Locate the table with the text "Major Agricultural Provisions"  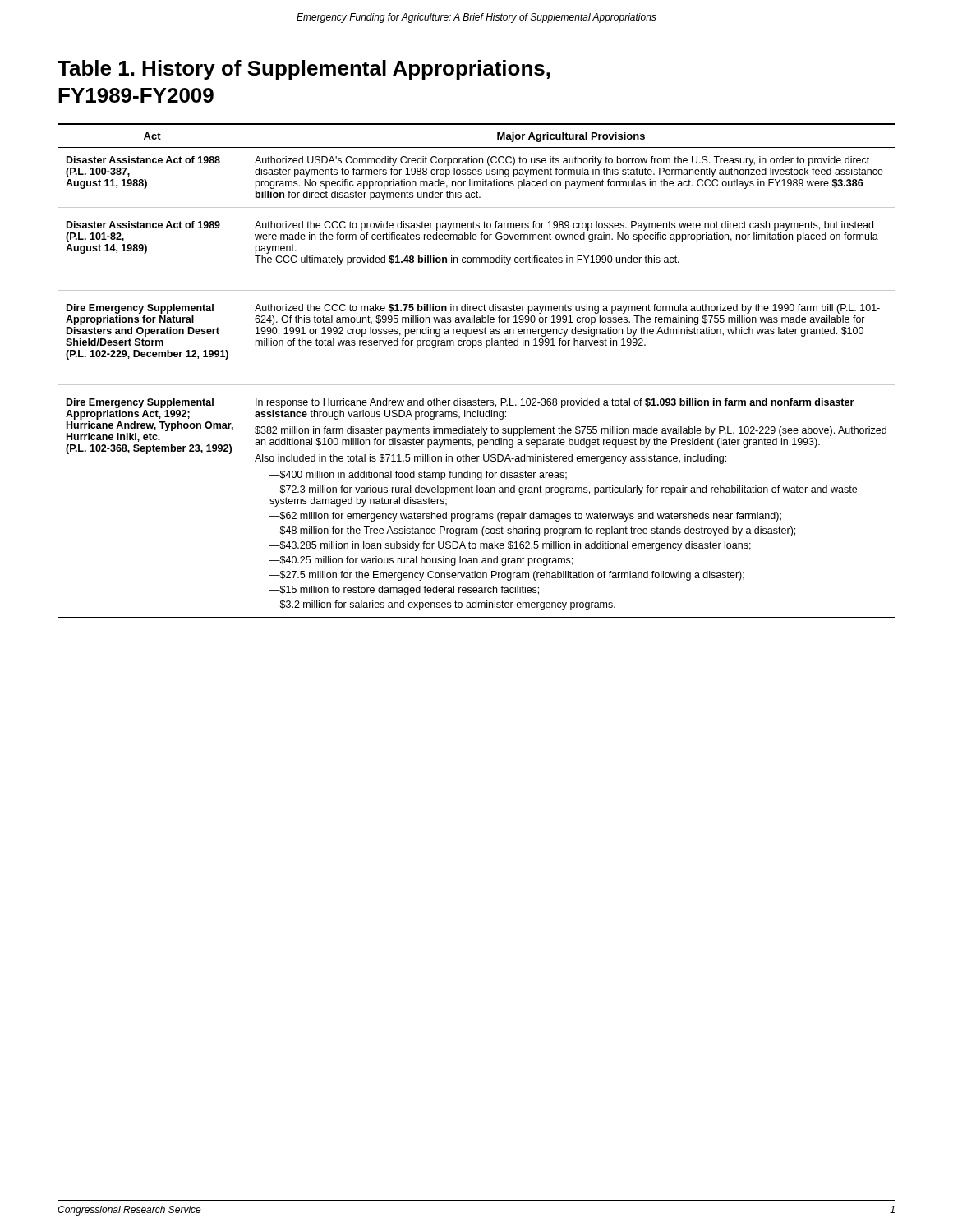[476, 370]
